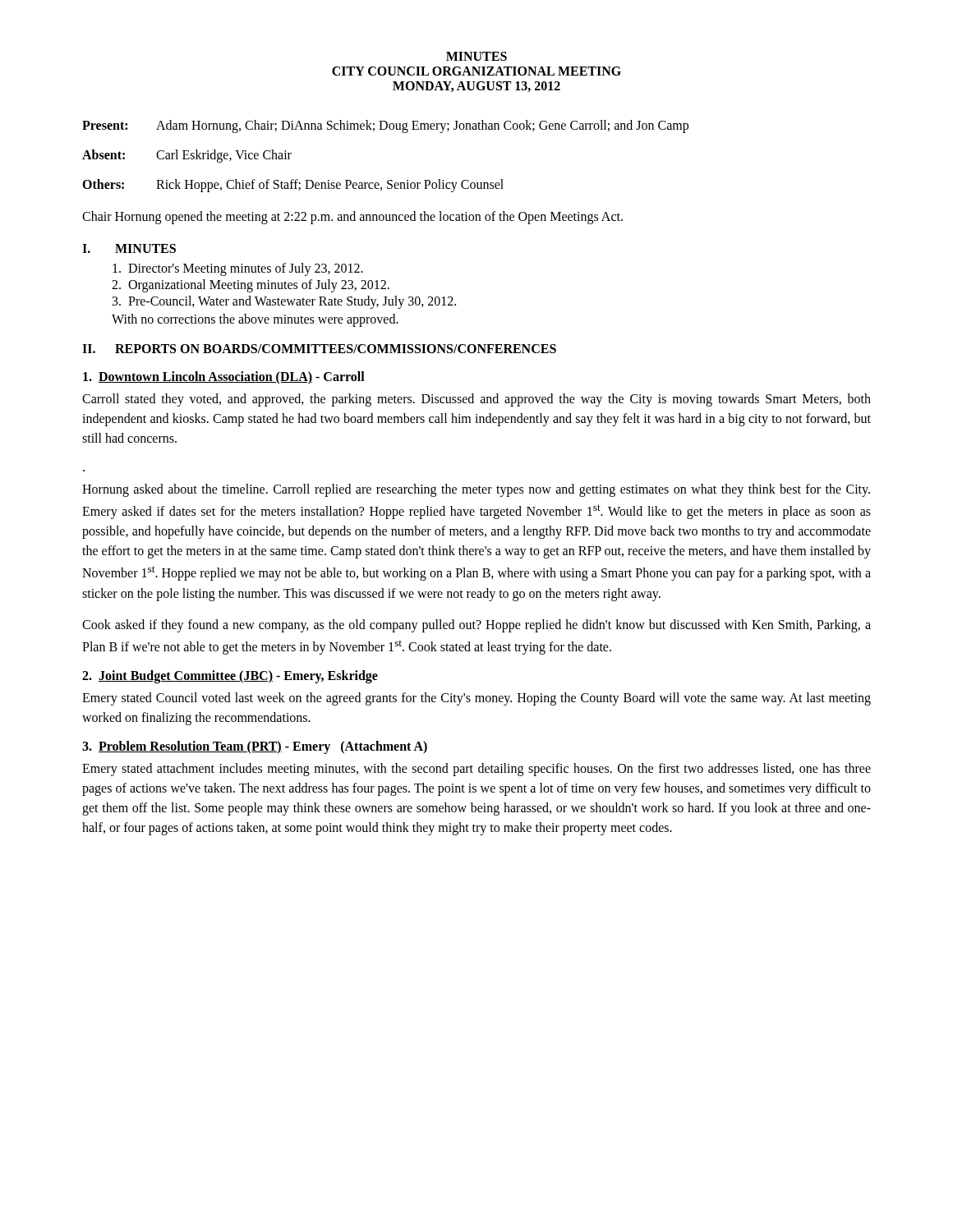Navigate to the passage starting "Emery stated Council"

point(476,708)
